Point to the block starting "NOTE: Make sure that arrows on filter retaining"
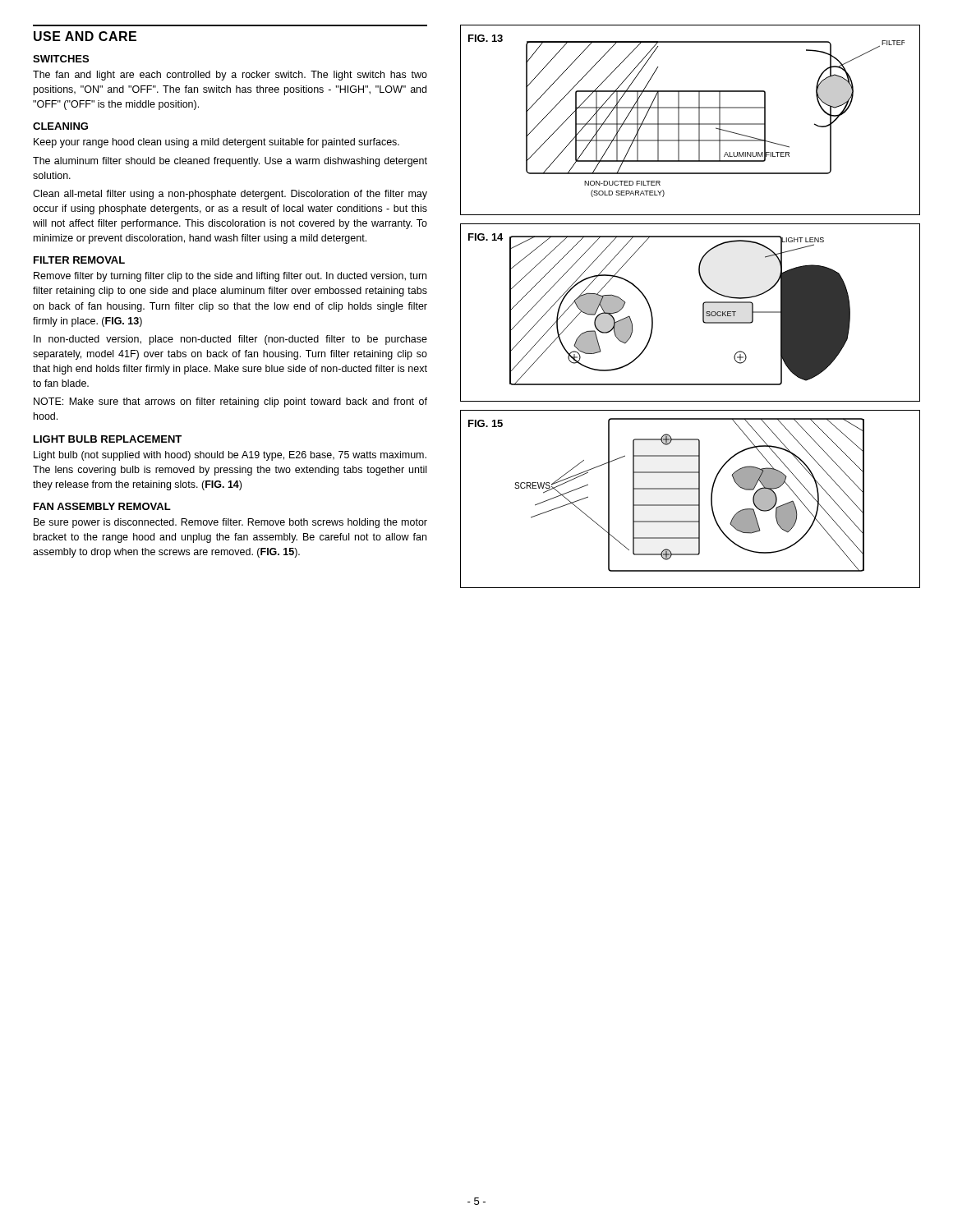Screen dimensions: 1232x953 (x=230, y=409)
